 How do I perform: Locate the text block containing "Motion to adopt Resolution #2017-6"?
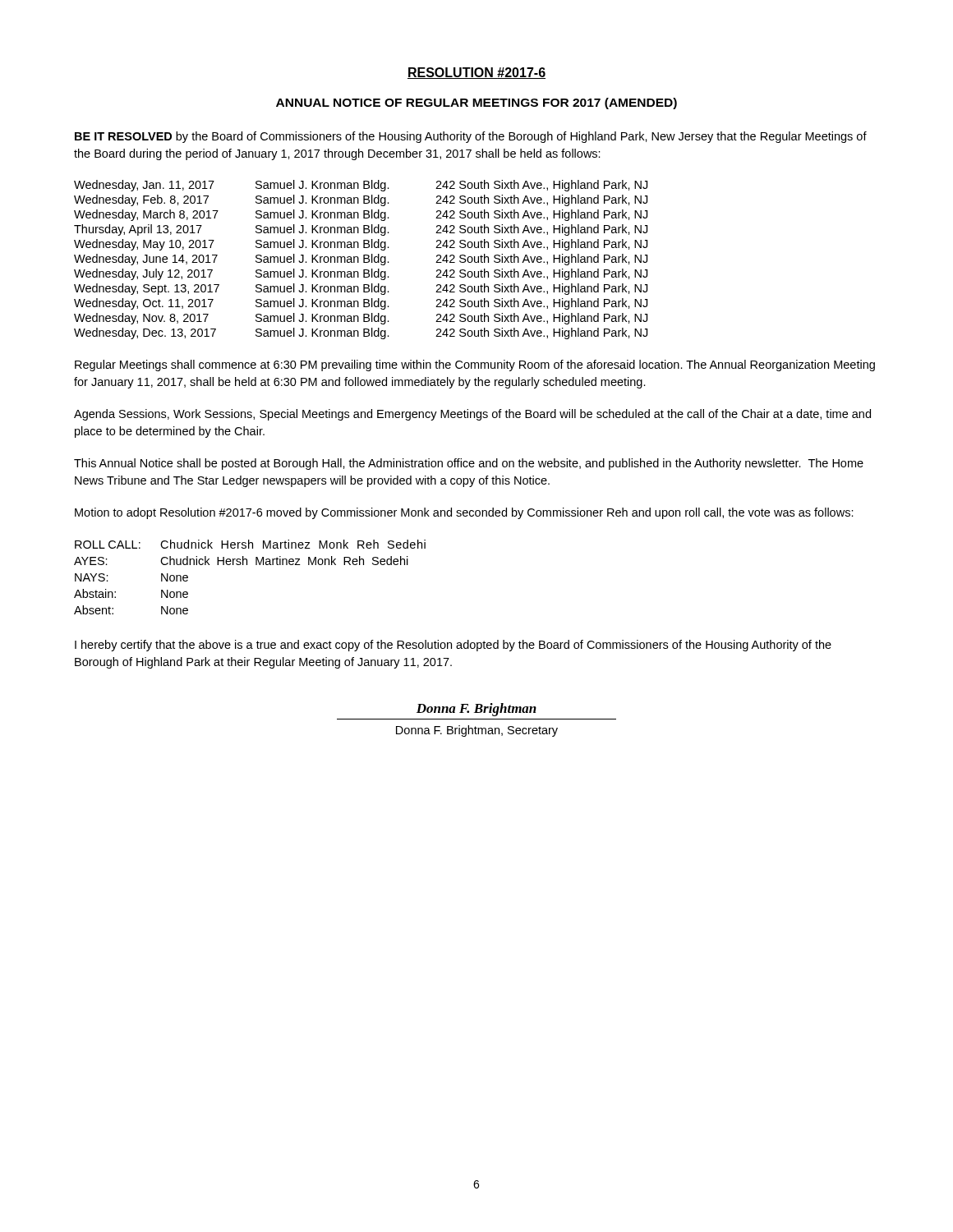coord(464,513)
